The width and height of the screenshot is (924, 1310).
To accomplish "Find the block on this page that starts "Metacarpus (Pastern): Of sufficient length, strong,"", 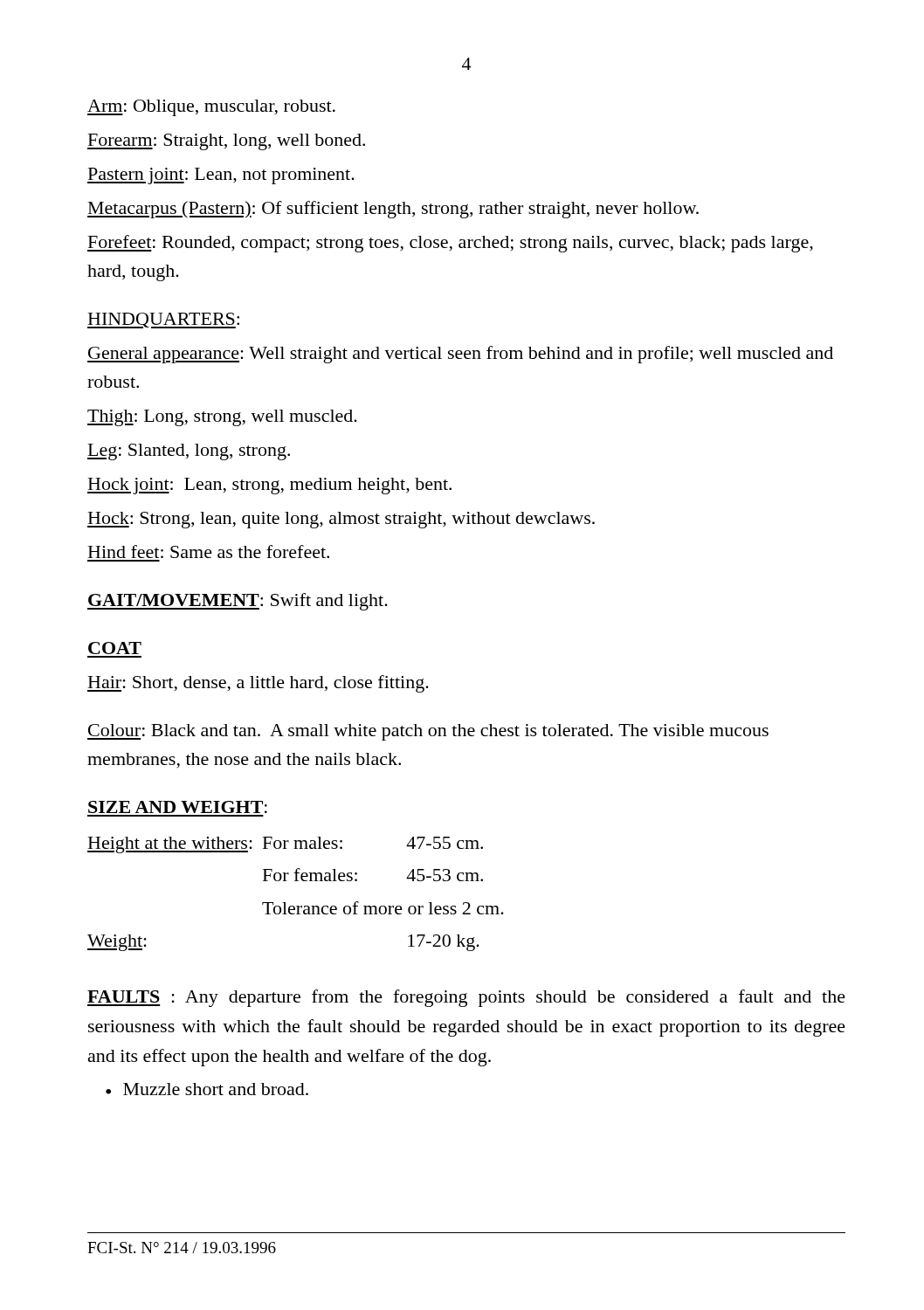I will pyautogui.click(x=394, y=207).
